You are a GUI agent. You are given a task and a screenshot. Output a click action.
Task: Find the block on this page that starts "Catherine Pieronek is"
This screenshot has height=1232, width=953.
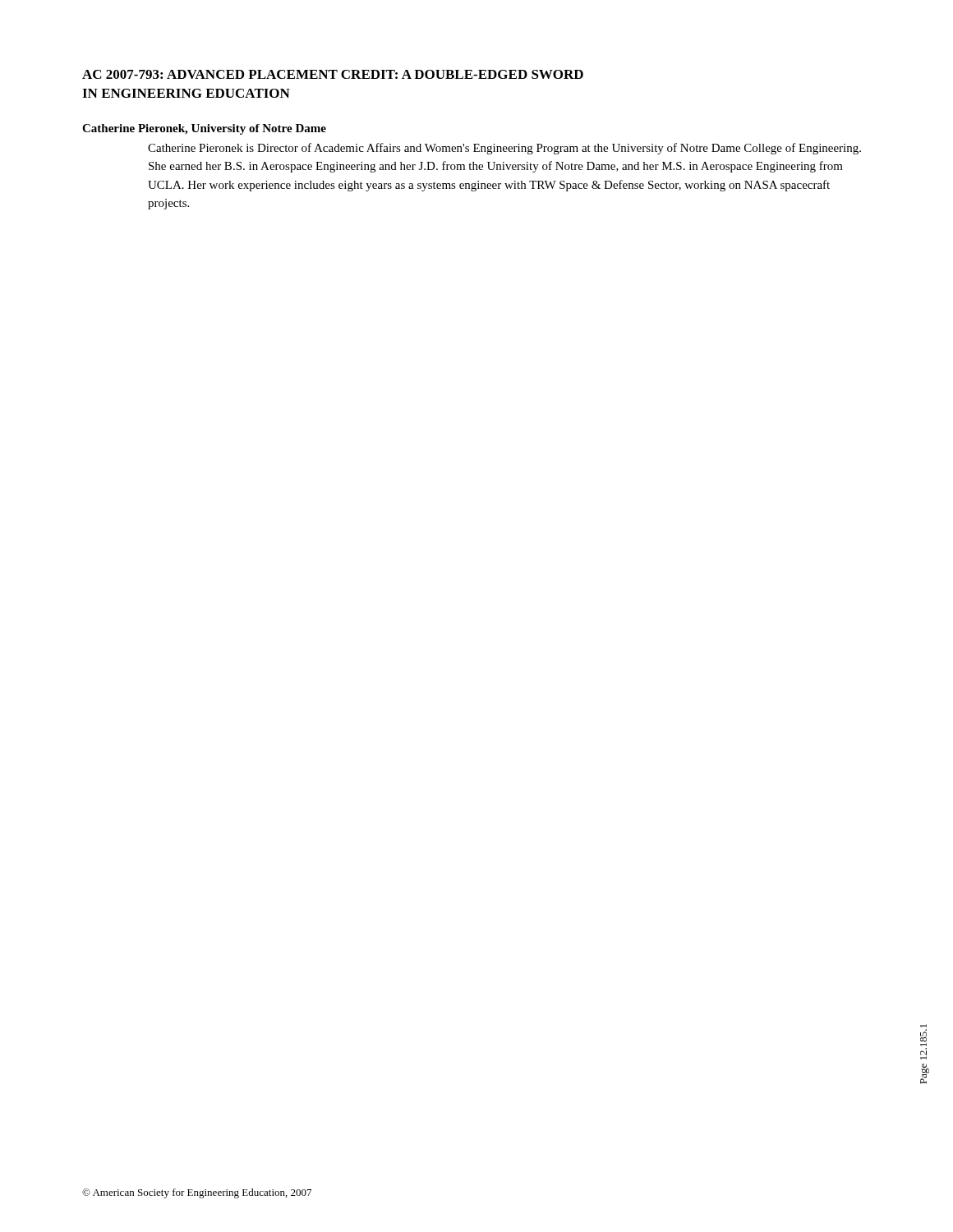(x=505, y=175)
